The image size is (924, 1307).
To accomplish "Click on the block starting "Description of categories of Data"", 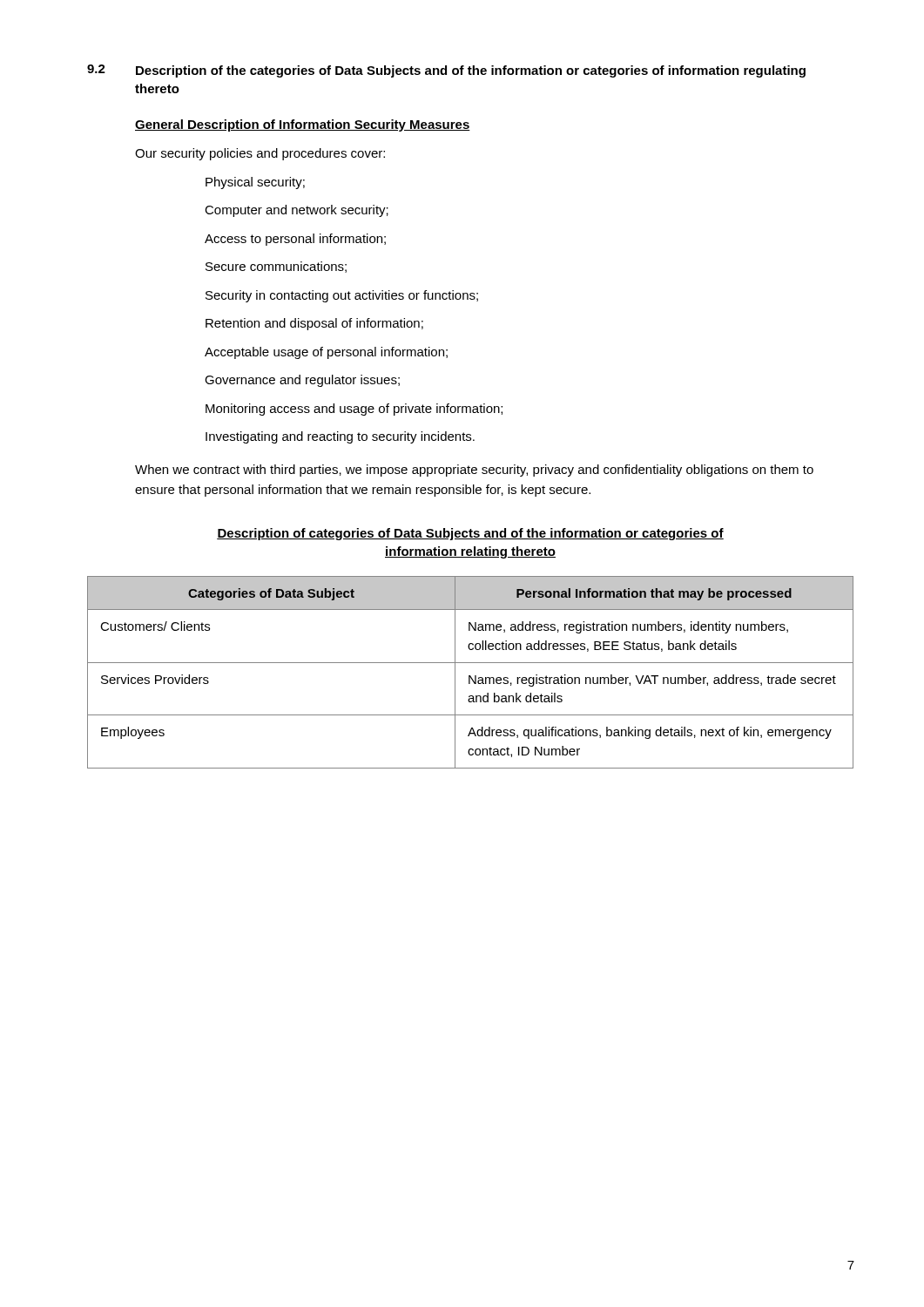I will (470, 542).
